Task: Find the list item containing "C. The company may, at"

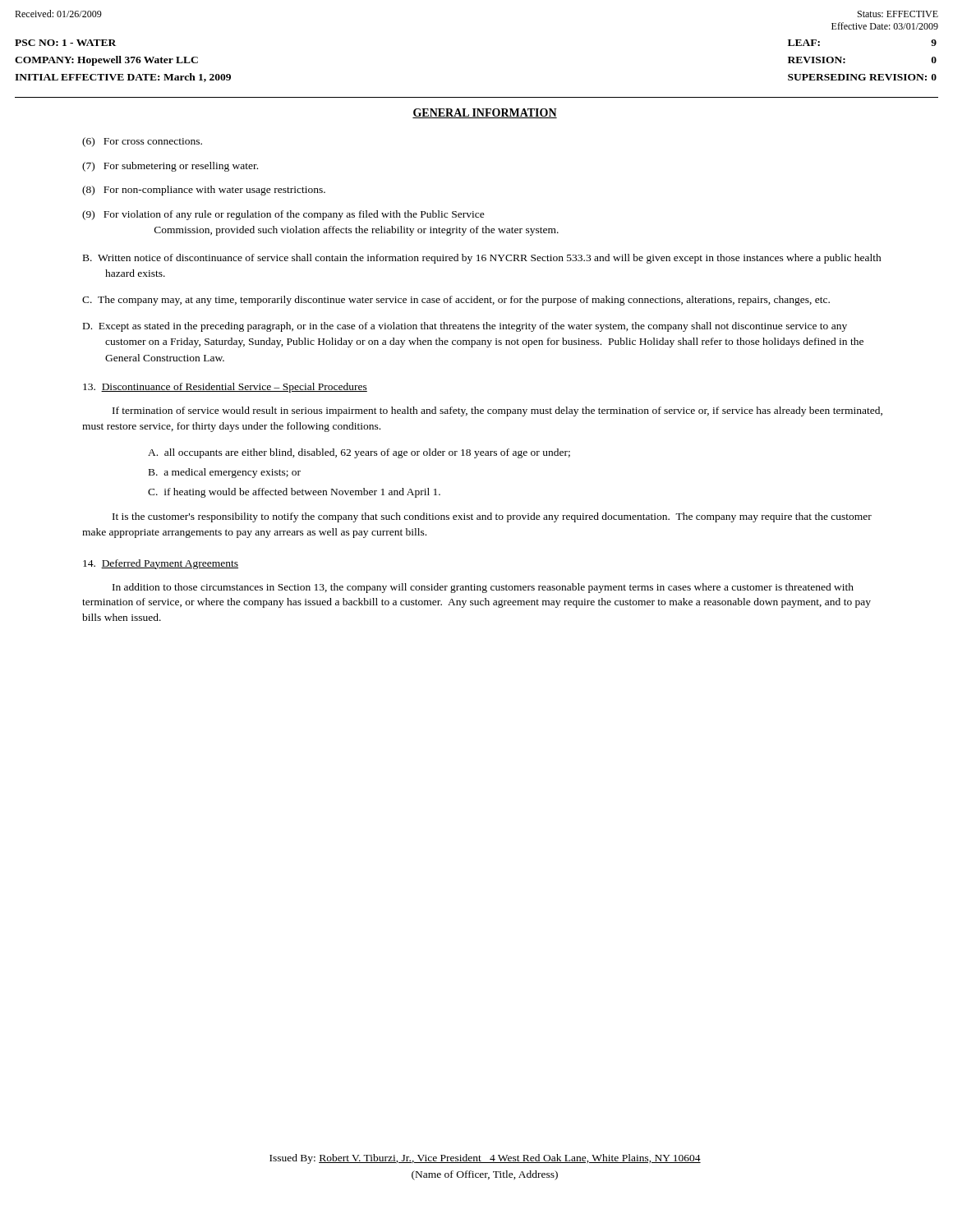Action: pos(456,299)
